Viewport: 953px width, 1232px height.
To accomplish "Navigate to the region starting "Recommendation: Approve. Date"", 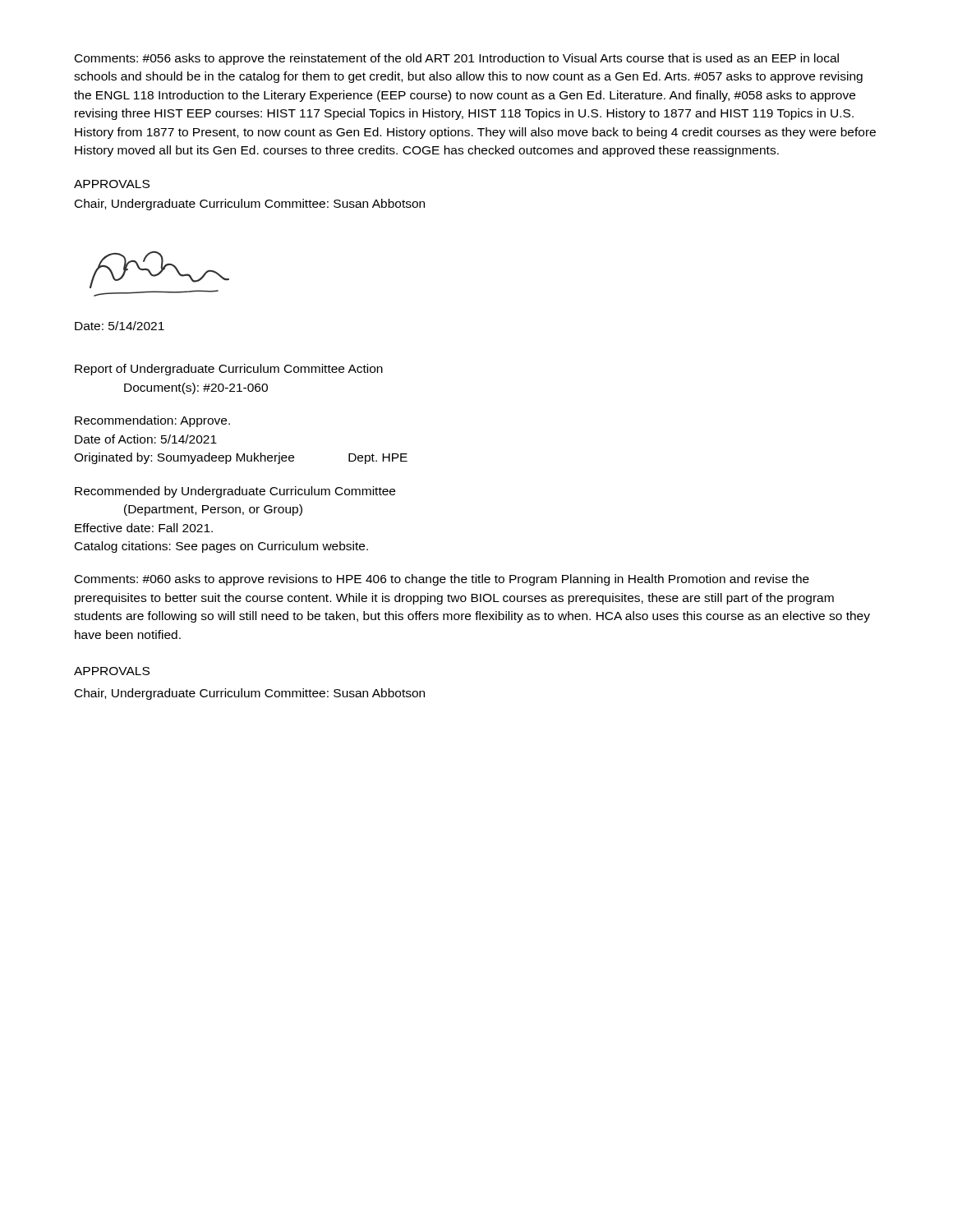I will 152,421.
